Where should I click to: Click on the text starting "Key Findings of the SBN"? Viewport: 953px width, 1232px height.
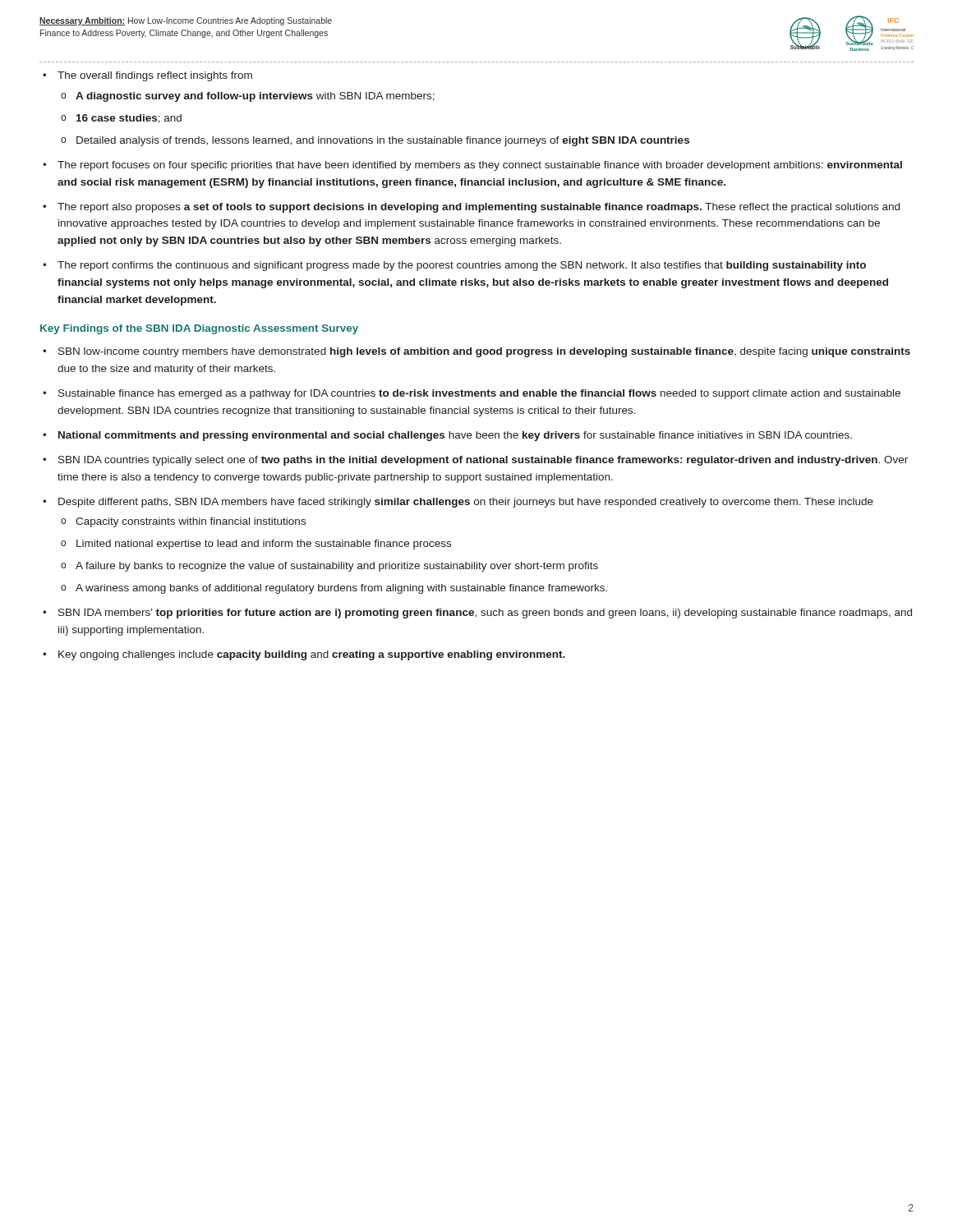coord(199,328)
